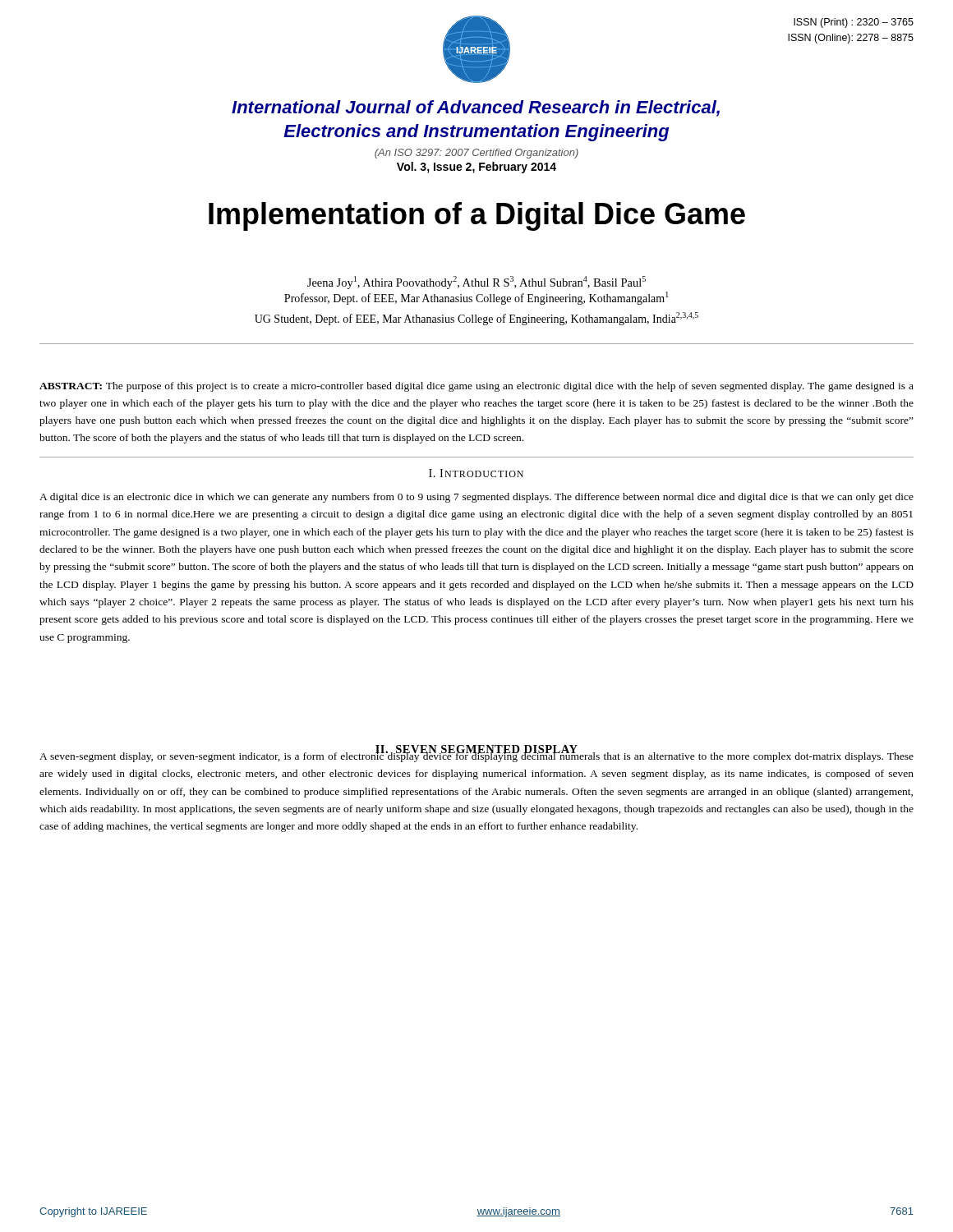Select the text block starting "Professor, Dept. of EEE, Mar Athanasius College of"
The image size is (953, 1232).
(x=476, y=297)
